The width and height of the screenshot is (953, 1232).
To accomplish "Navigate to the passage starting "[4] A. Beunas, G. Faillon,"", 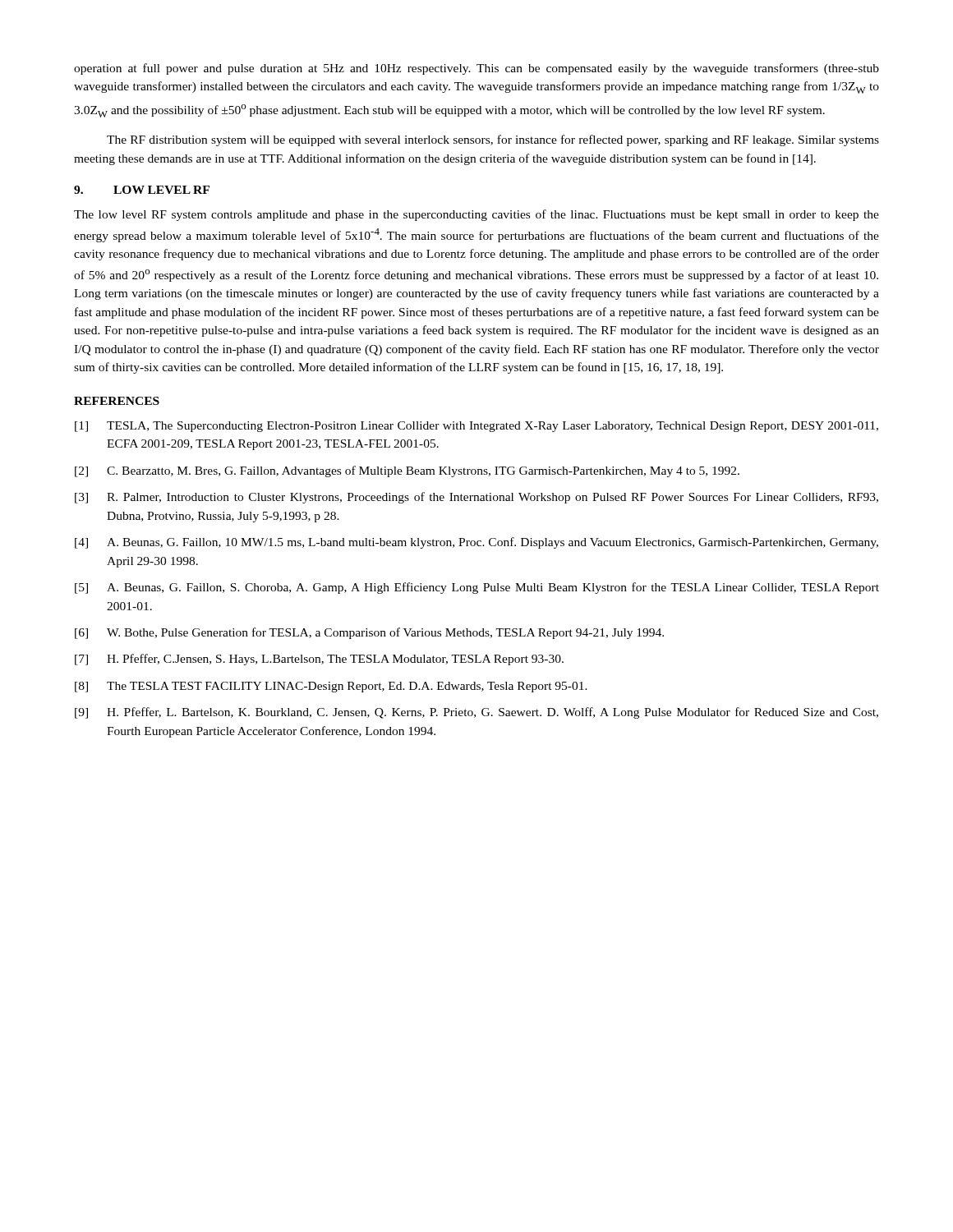I will click(x=476, y=552).
